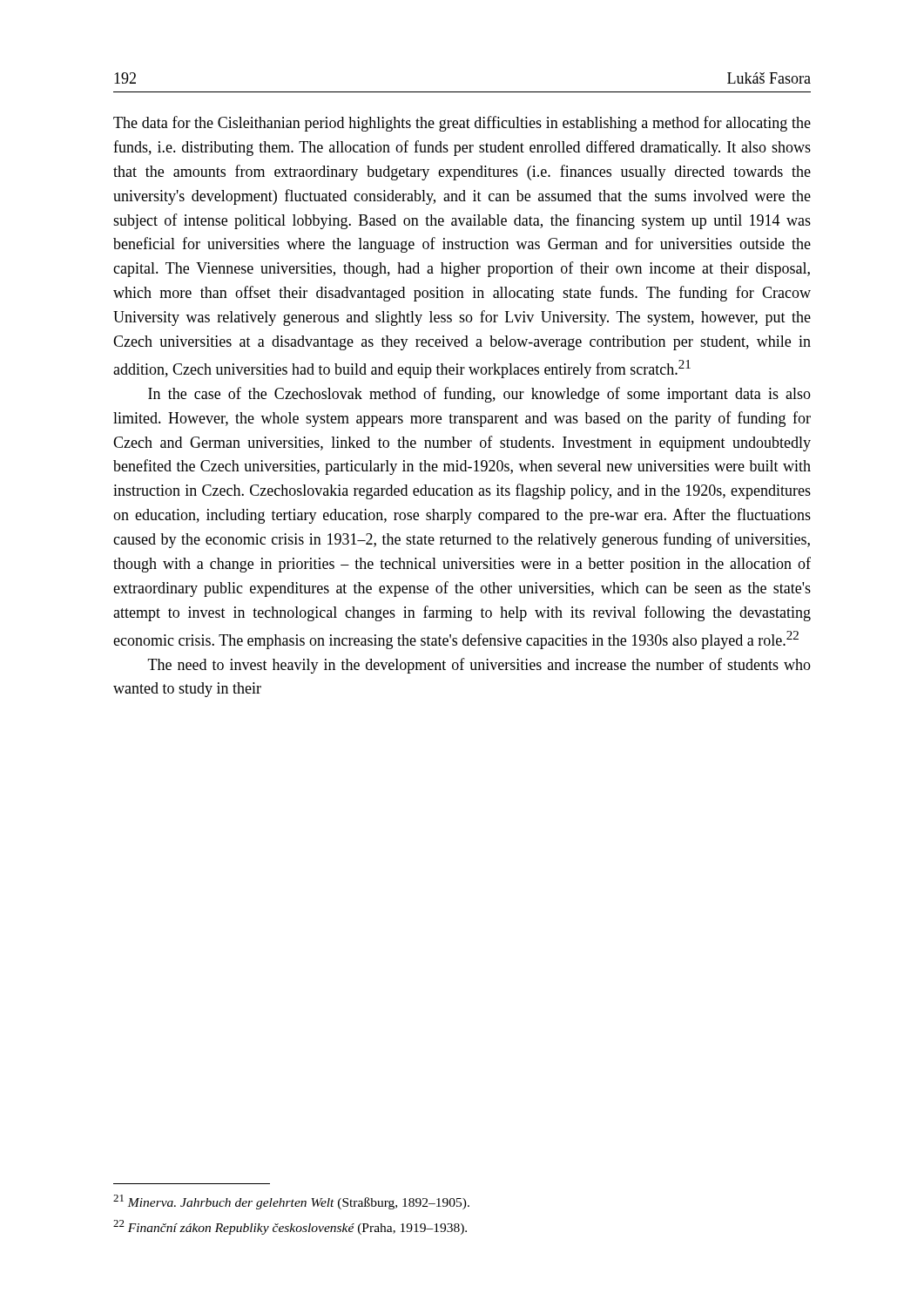Select the element starting "In the case of the Czechoslovak method"

pos(462,518)
